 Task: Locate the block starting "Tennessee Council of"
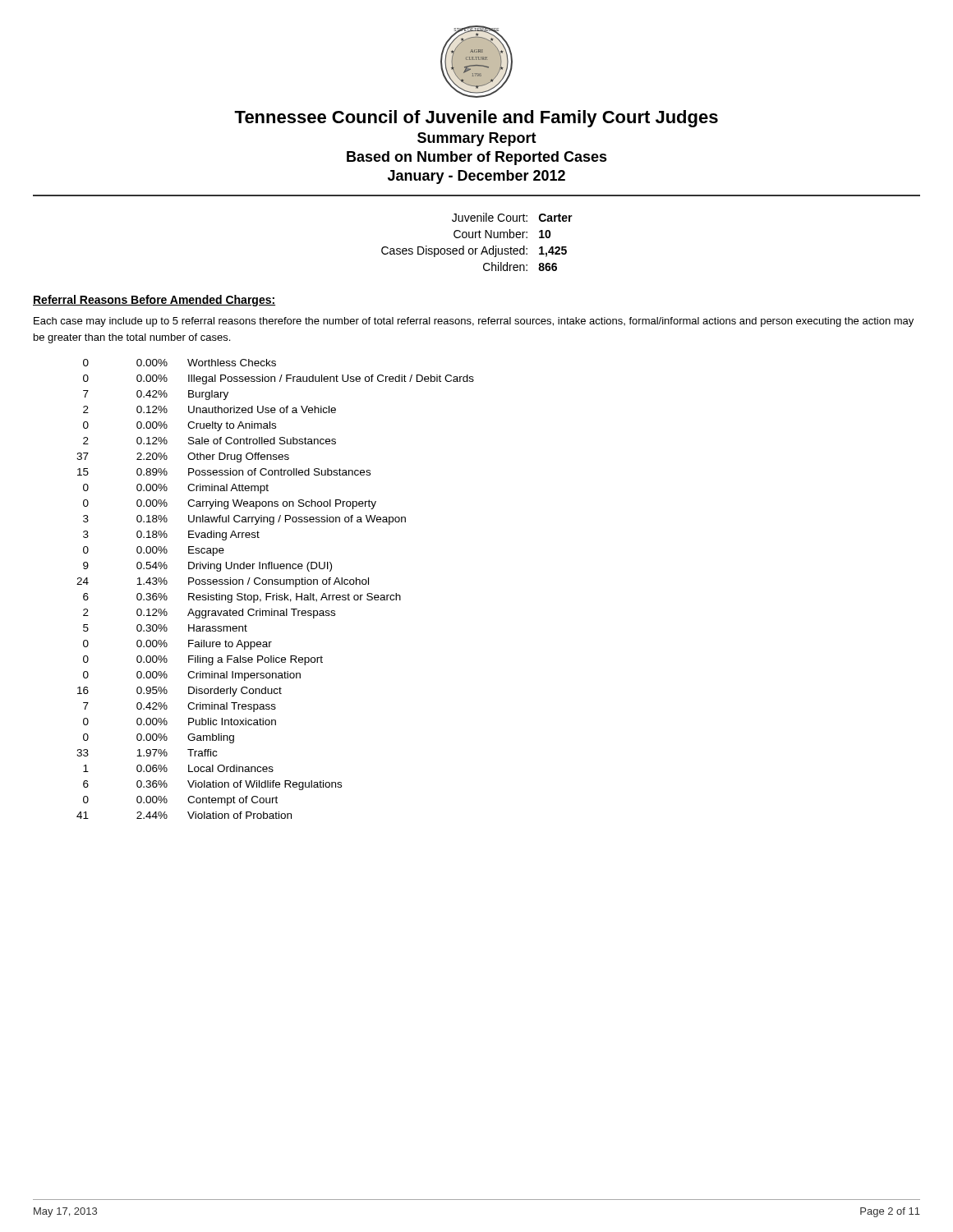point(476,146)
